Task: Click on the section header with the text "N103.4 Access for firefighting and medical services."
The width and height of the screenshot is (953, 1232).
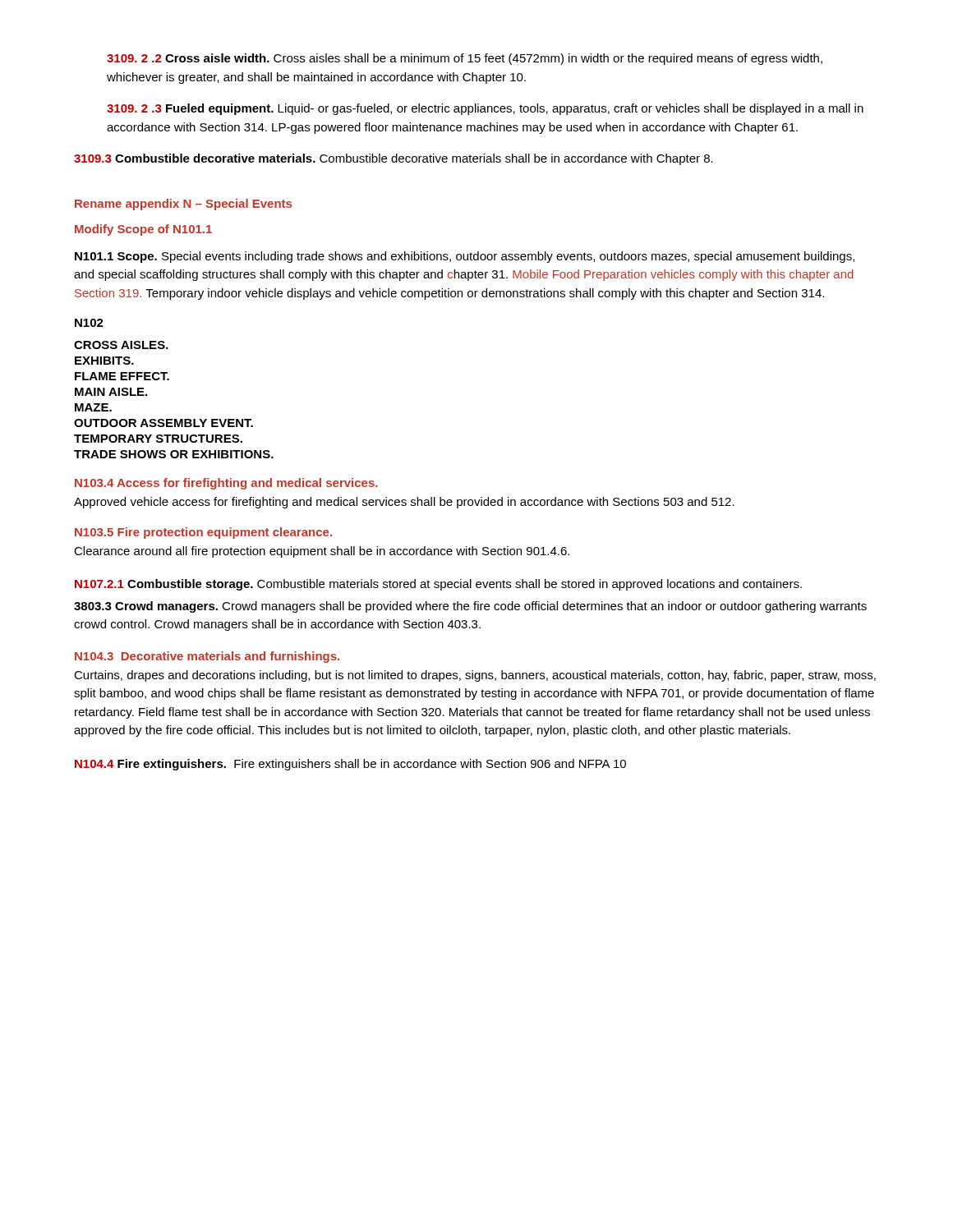Action: click(226, 483)
